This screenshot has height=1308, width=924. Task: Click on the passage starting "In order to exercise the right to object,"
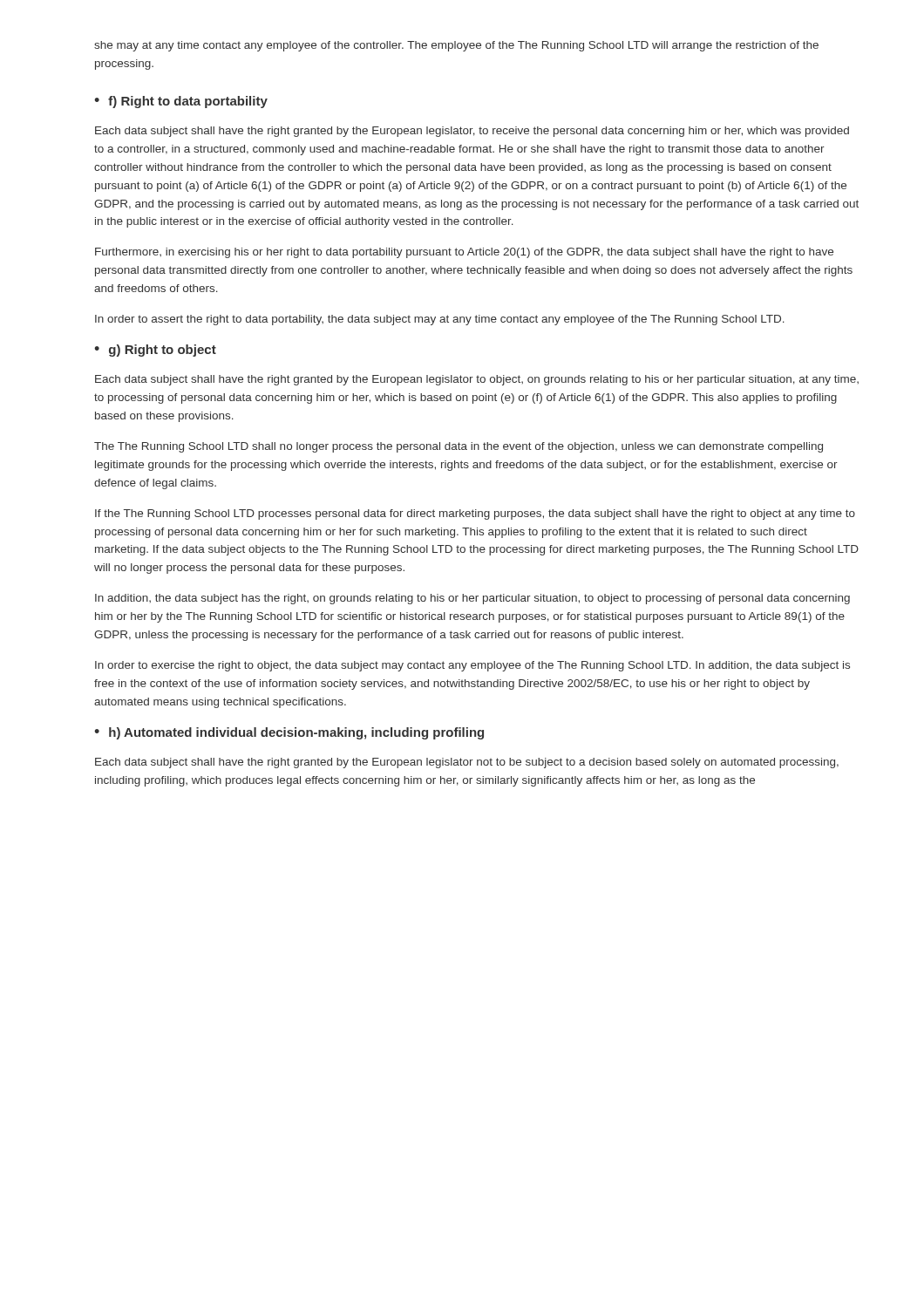tap(472, 683)
